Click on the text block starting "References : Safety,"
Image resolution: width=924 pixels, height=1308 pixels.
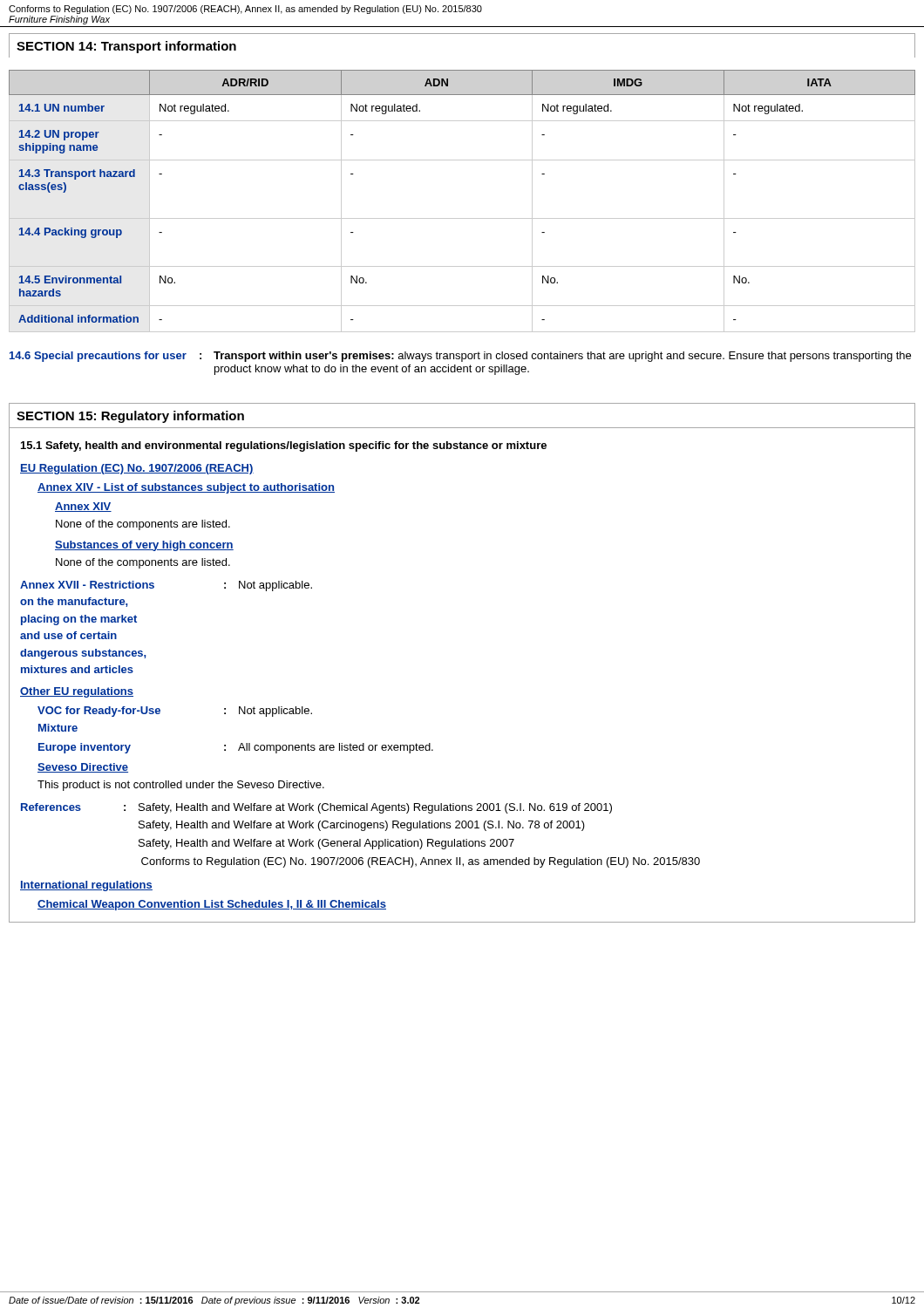pyautogui.click(x=462, y=835)
